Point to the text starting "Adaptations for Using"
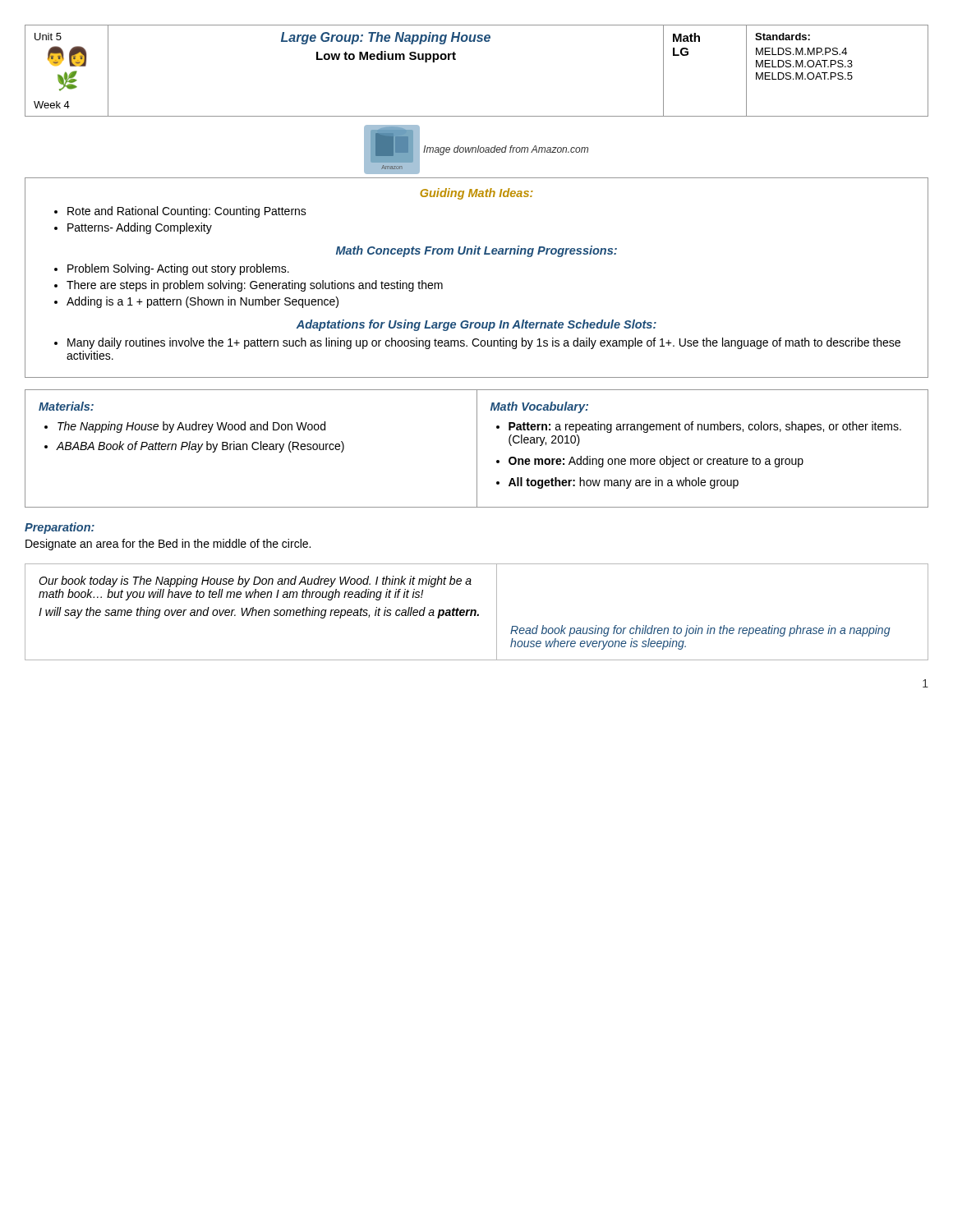The image size is (953, 1232). pyautogui.click(x=476, y=324)
